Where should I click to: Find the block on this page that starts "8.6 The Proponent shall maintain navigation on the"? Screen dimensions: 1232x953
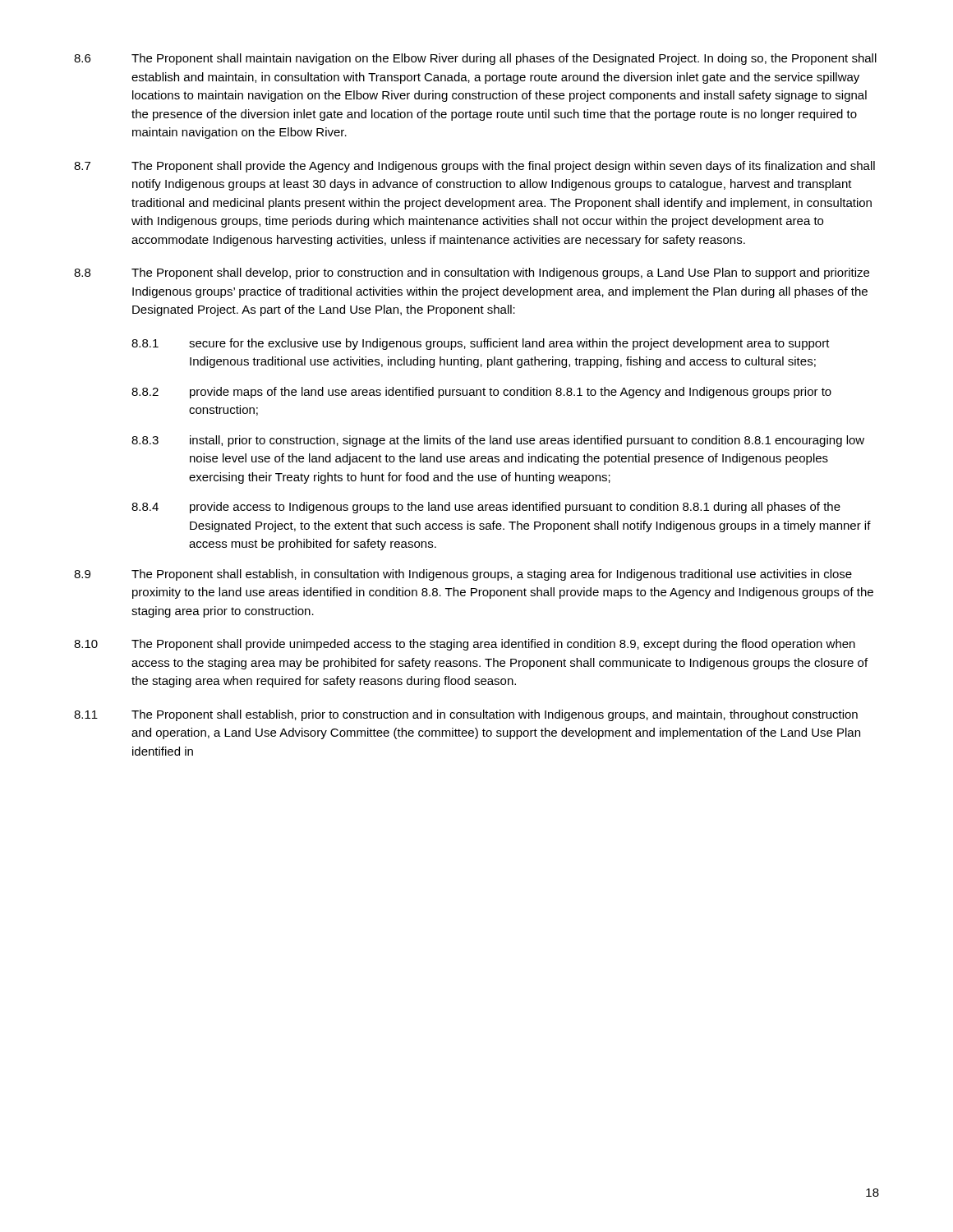click(x=476, y=95)
